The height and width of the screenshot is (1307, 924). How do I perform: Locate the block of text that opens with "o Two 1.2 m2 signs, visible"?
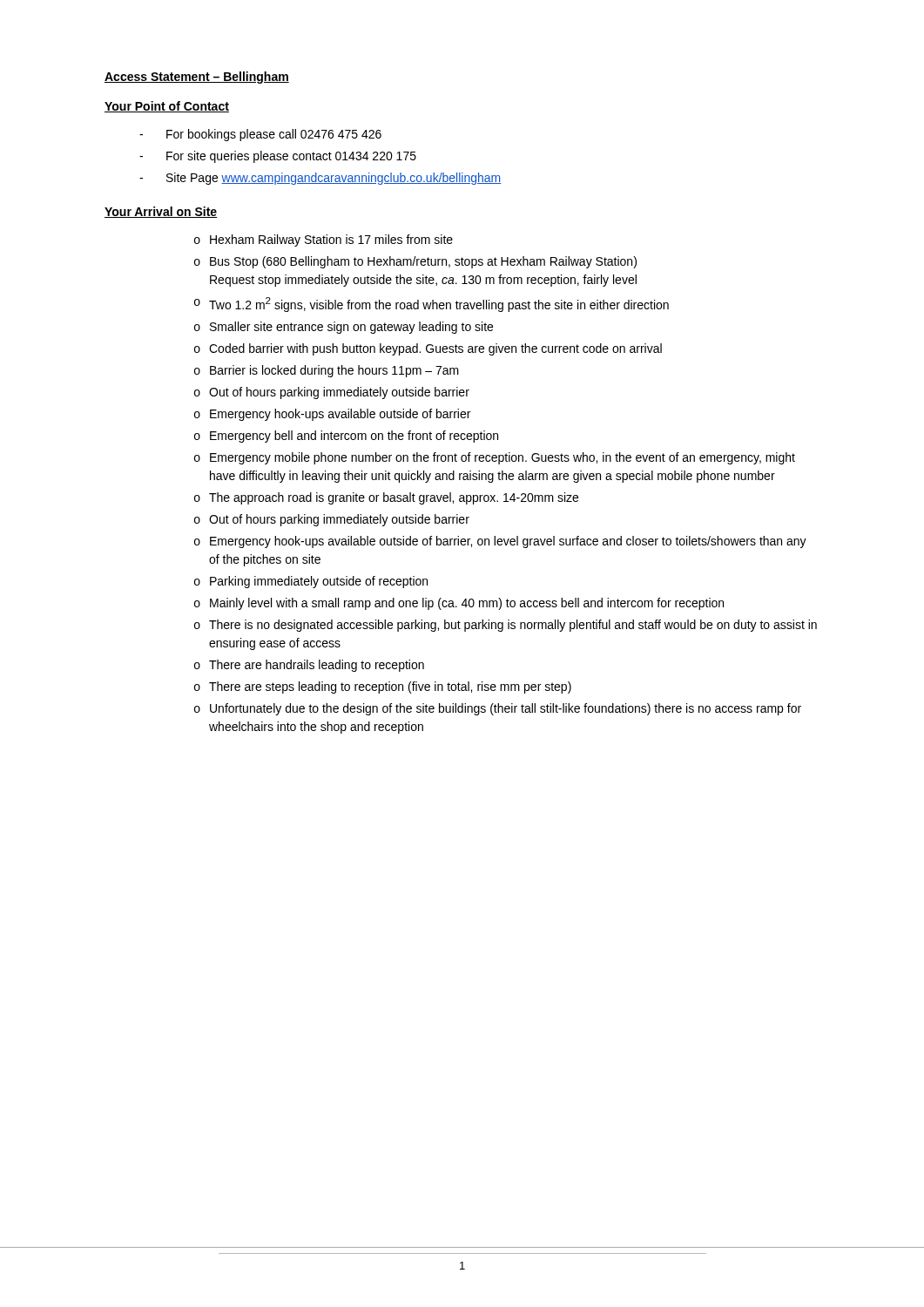(488, 303)
